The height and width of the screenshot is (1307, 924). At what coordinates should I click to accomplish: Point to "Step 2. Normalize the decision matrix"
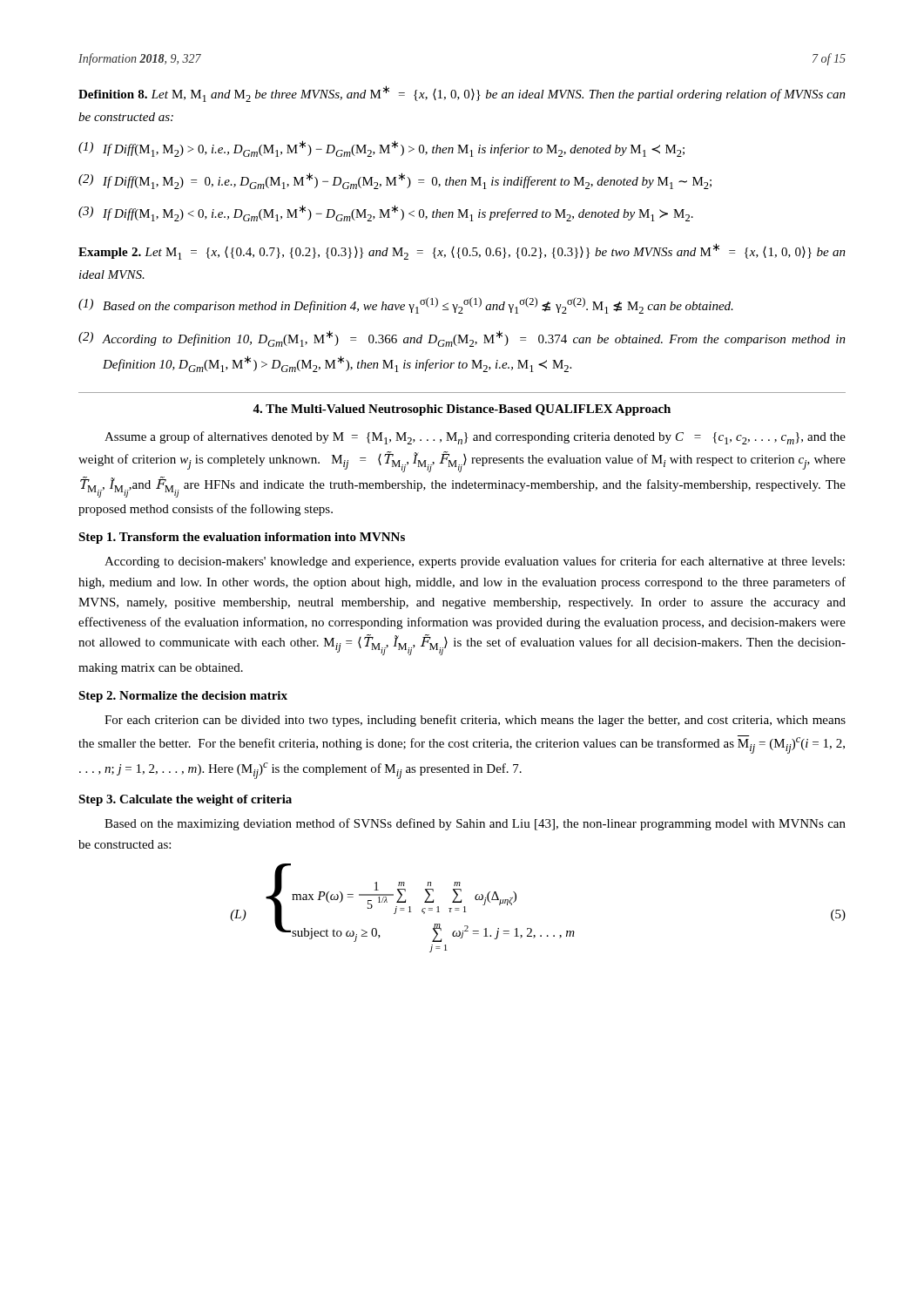point(183,696)
